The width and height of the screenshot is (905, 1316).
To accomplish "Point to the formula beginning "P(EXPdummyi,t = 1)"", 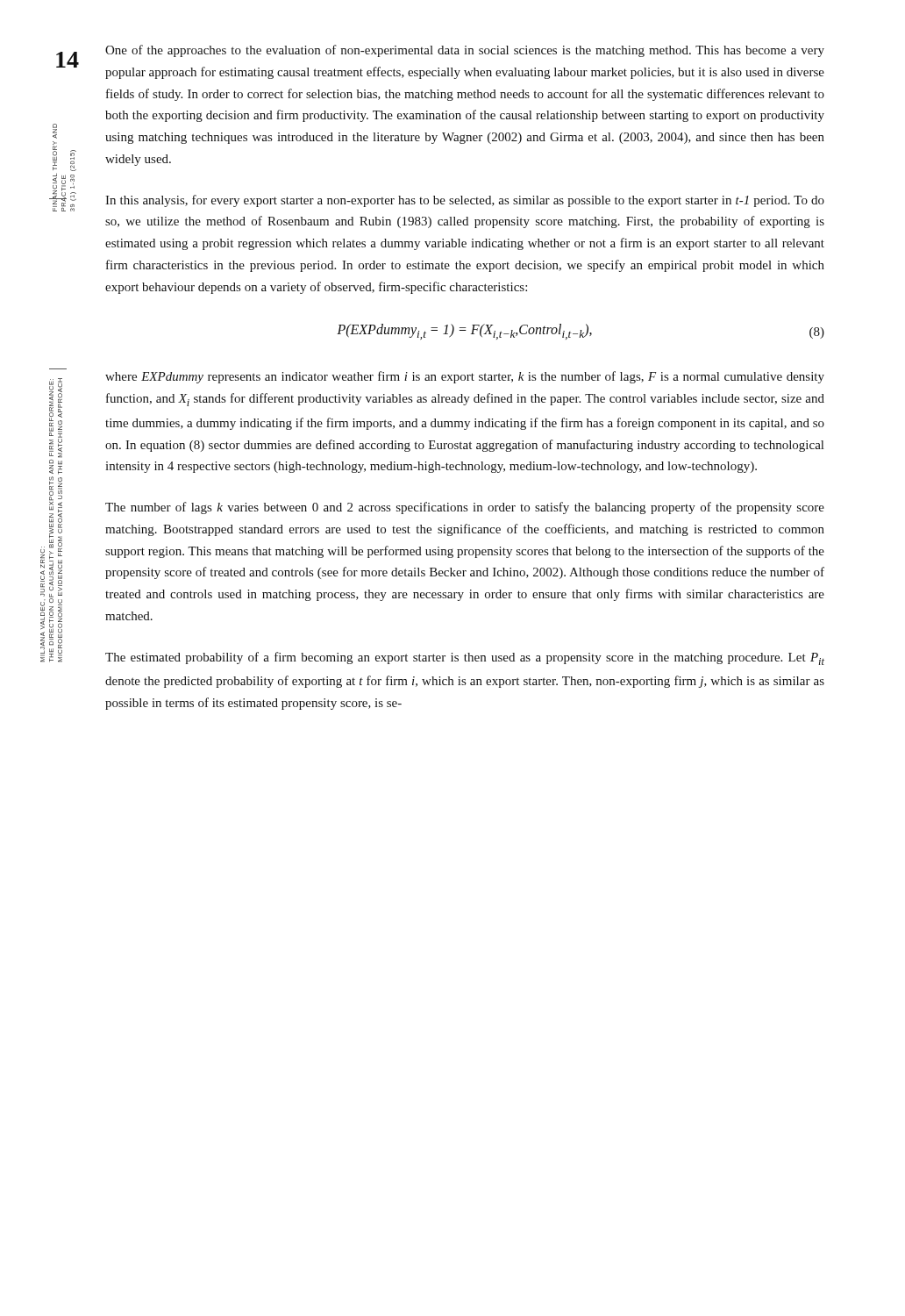I will [581, 332].
